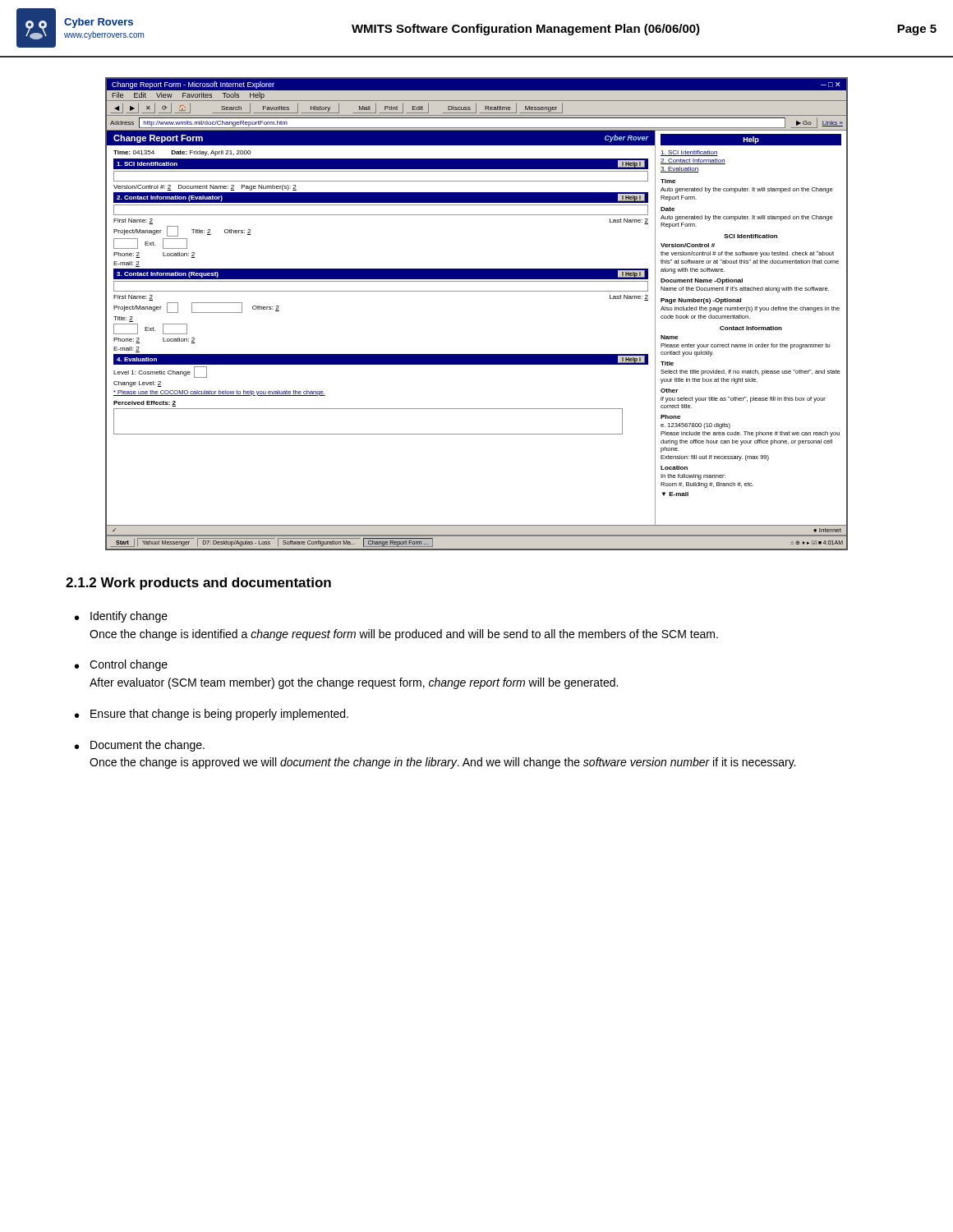Find the text block starting "• Ensure that change is being"
Viewport: 953px width, 1232px height.
[212, 714]
